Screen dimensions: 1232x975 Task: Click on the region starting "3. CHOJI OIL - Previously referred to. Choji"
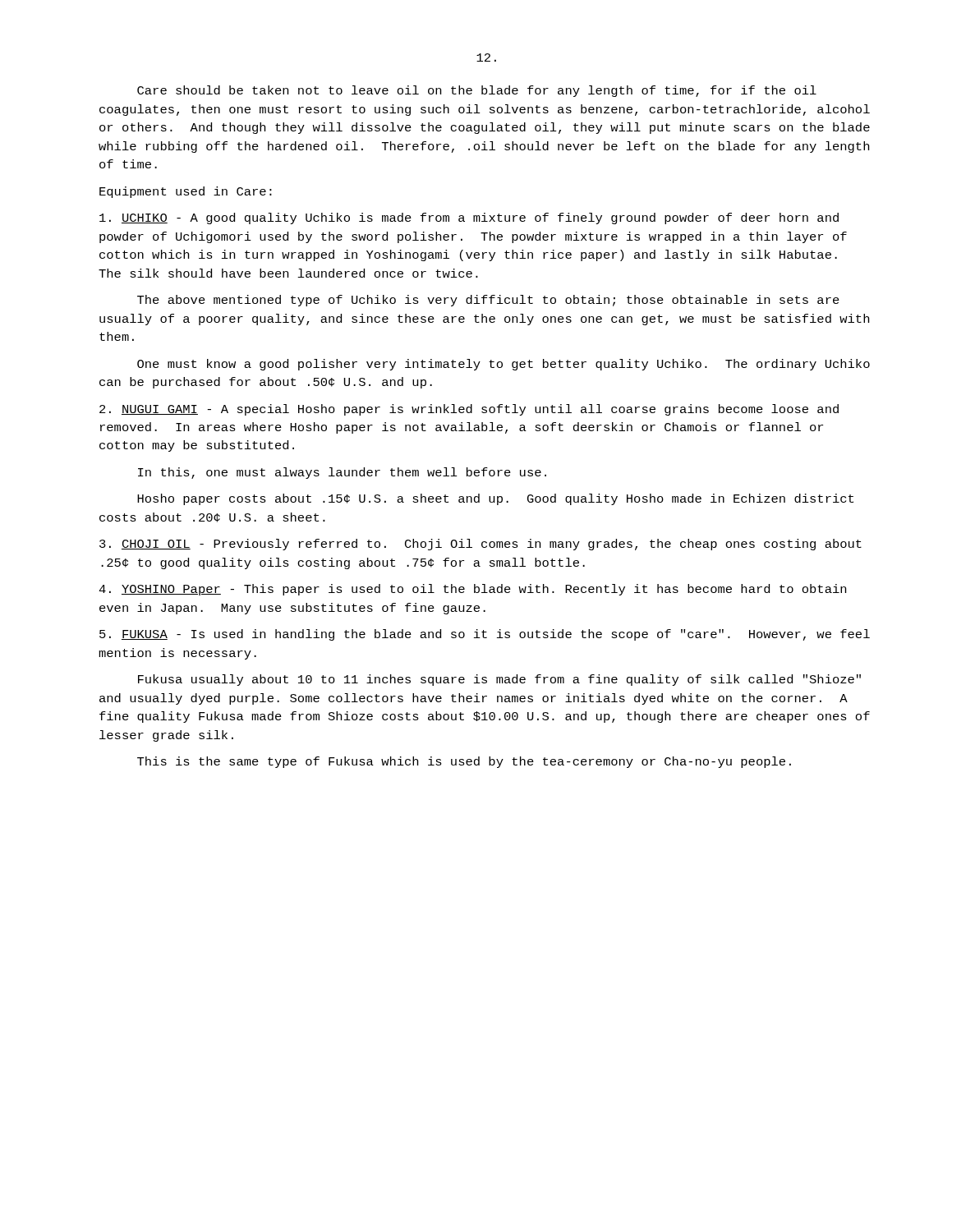[481, 554]
